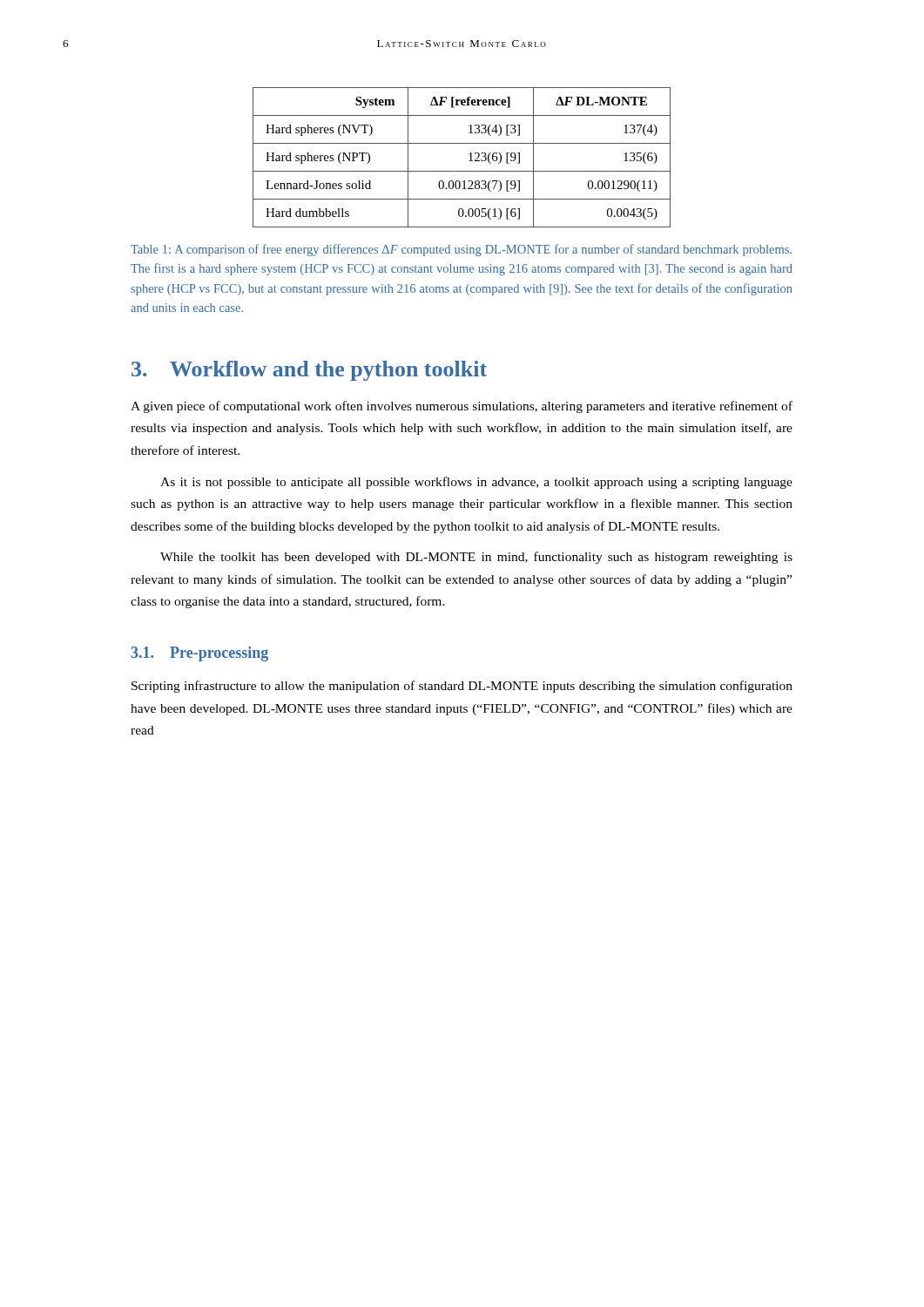Locate the text block that reads "A given piece"
The image size is (924, 1307).
(462, 428)
